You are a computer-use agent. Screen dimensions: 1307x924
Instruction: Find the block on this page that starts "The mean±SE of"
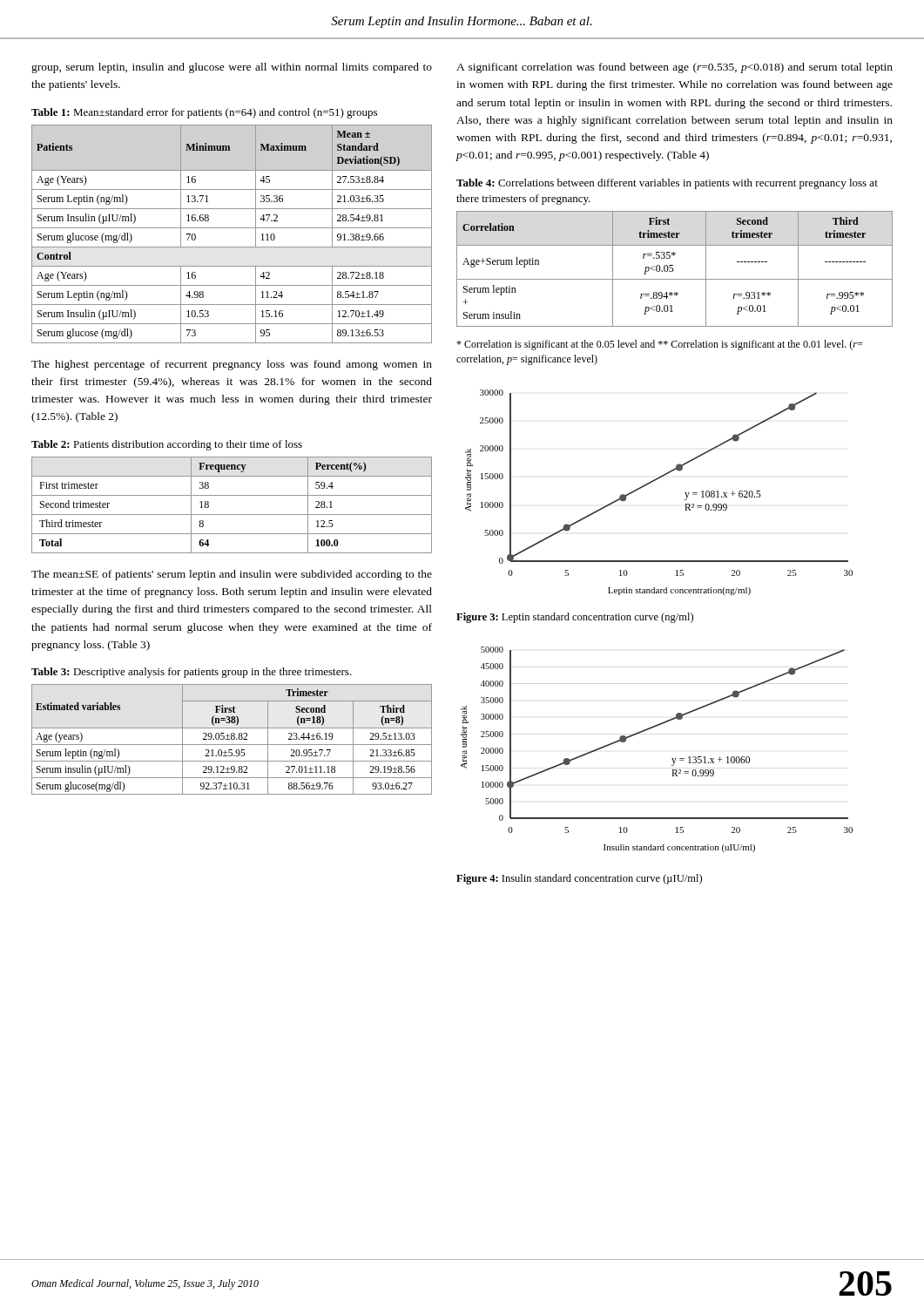click(x=232, y=609)
